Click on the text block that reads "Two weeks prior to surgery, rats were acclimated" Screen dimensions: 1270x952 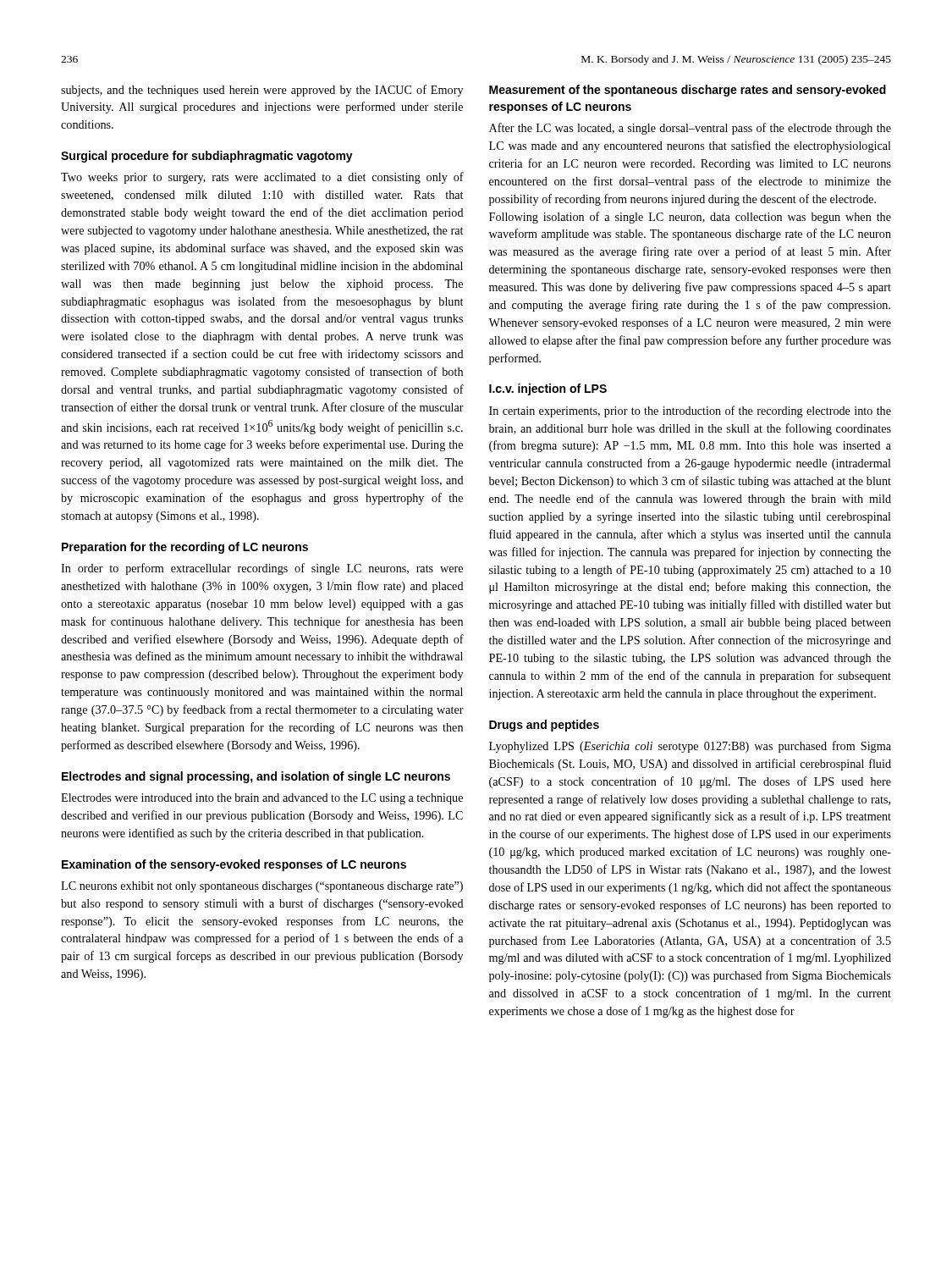pyautogui.click(x=262, y=347)
